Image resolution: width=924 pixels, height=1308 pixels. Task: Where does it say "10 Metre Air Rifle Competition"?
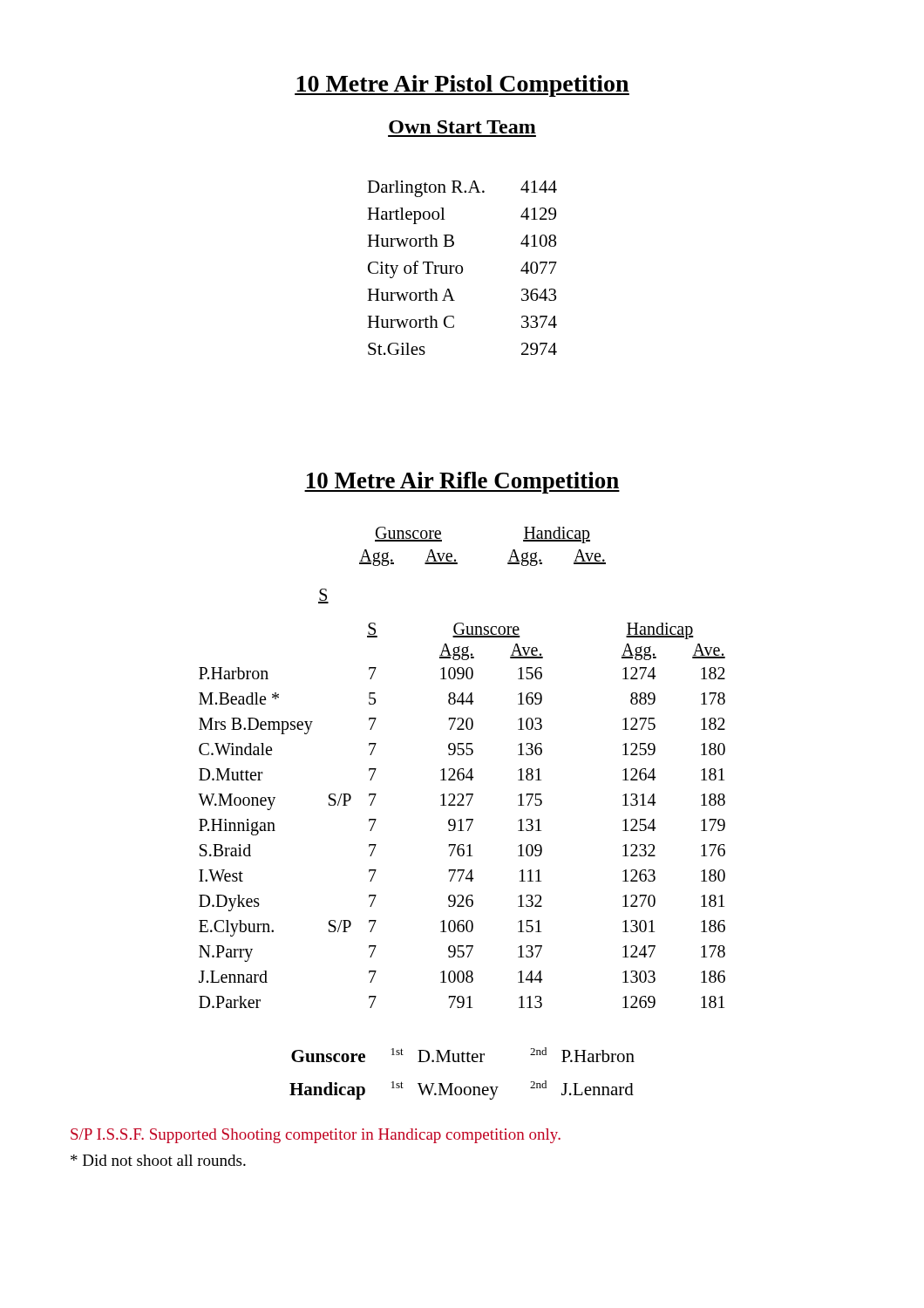[x=462, y=480]
